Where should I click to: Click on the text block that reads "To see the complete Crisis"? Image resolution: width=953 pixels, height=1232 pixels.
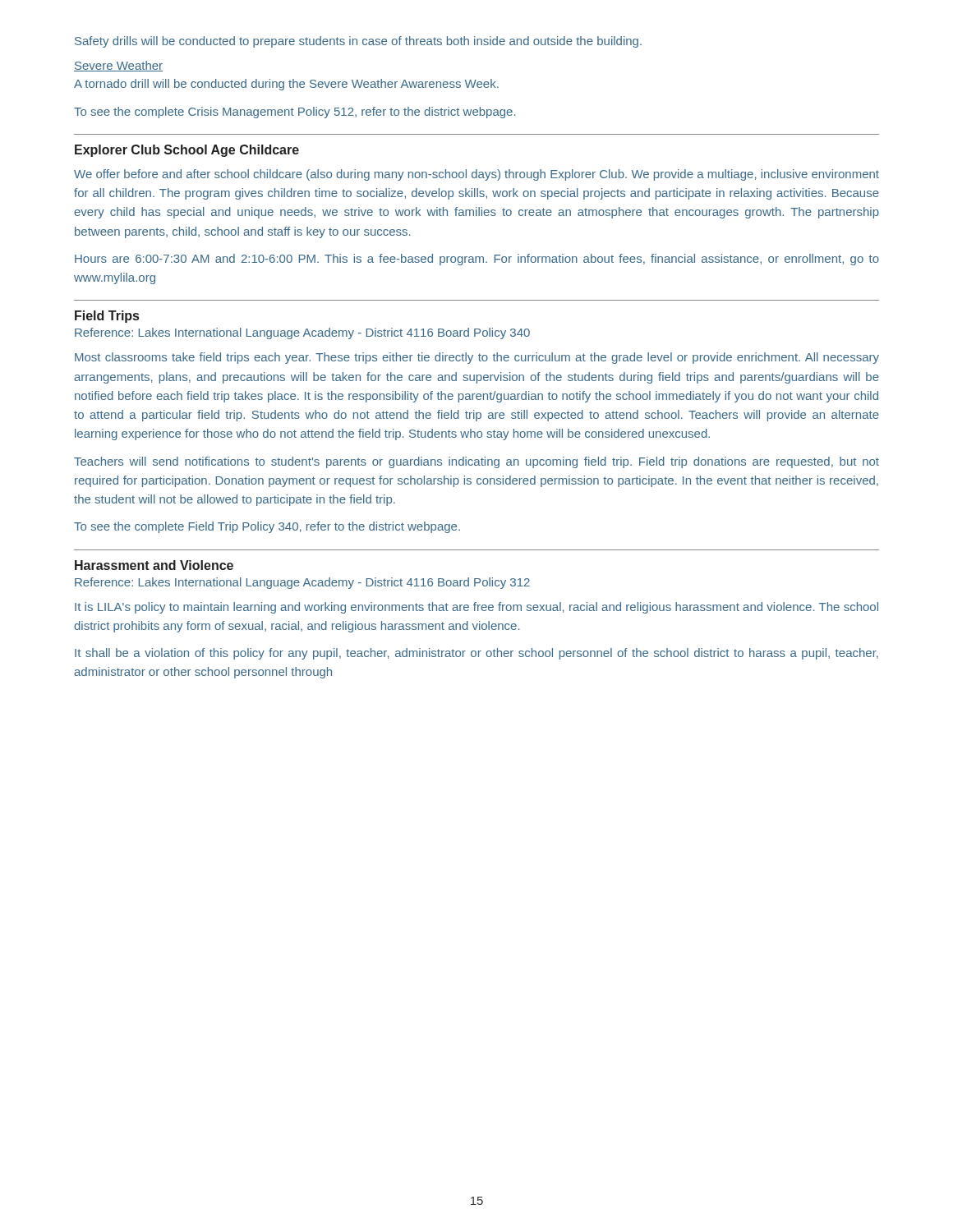coord(295,111)
